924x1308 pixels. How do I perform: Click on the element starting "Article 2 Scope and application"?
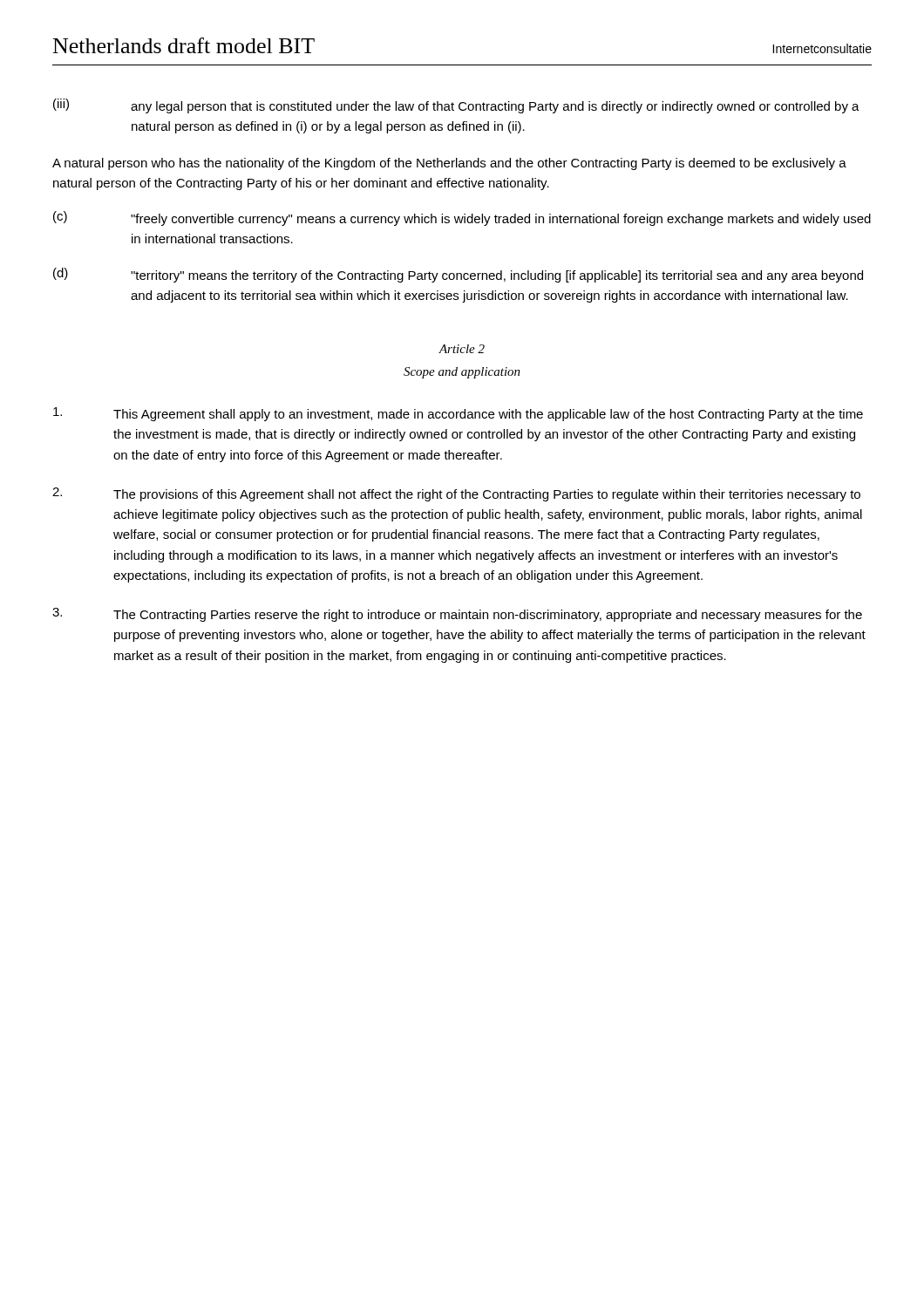click(x=462, y=361)
